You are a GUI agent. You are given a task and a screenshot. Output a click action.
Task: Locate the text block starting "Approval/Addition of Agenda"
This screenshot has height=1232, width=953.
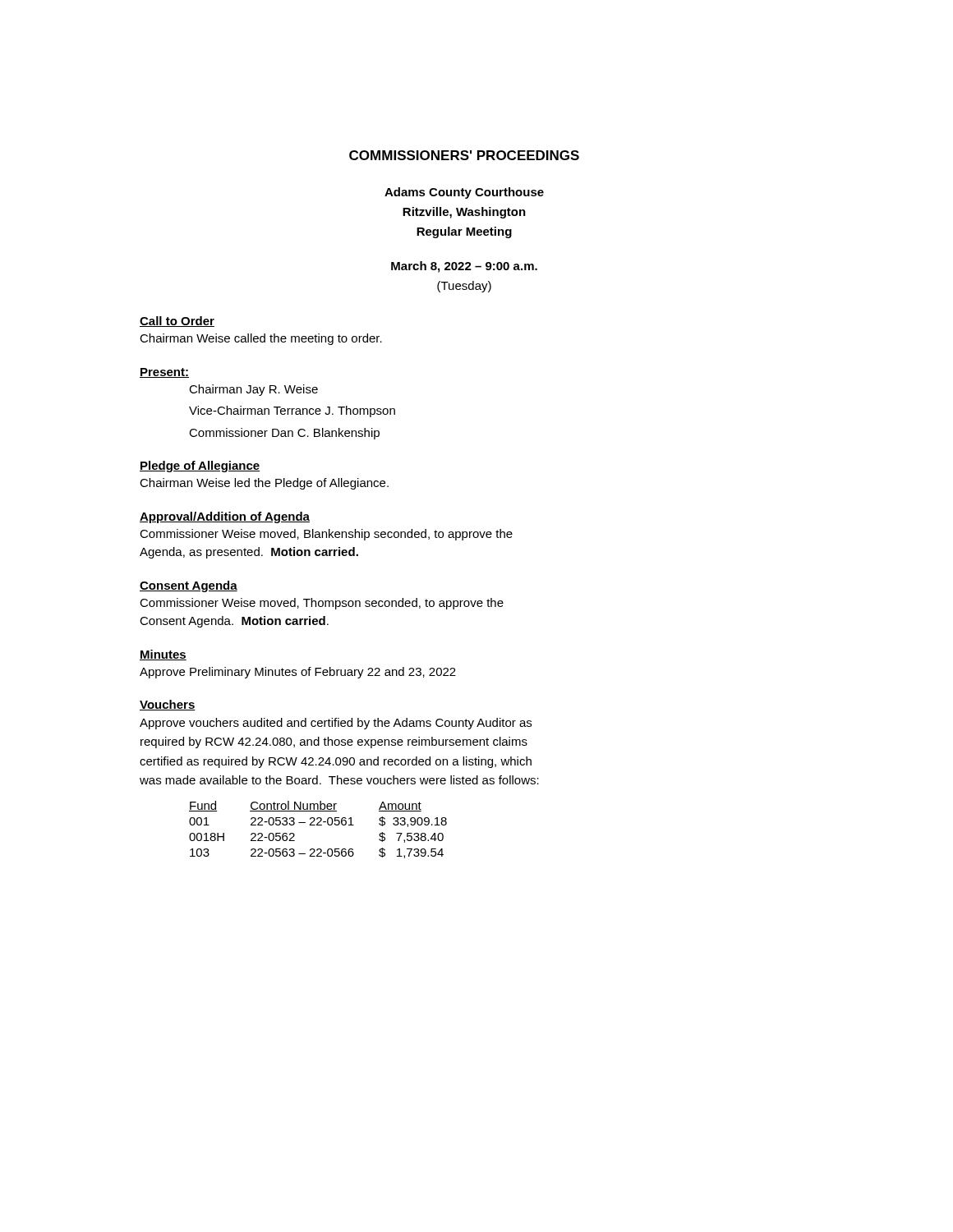pyautogui.click(x=225, y=516)
